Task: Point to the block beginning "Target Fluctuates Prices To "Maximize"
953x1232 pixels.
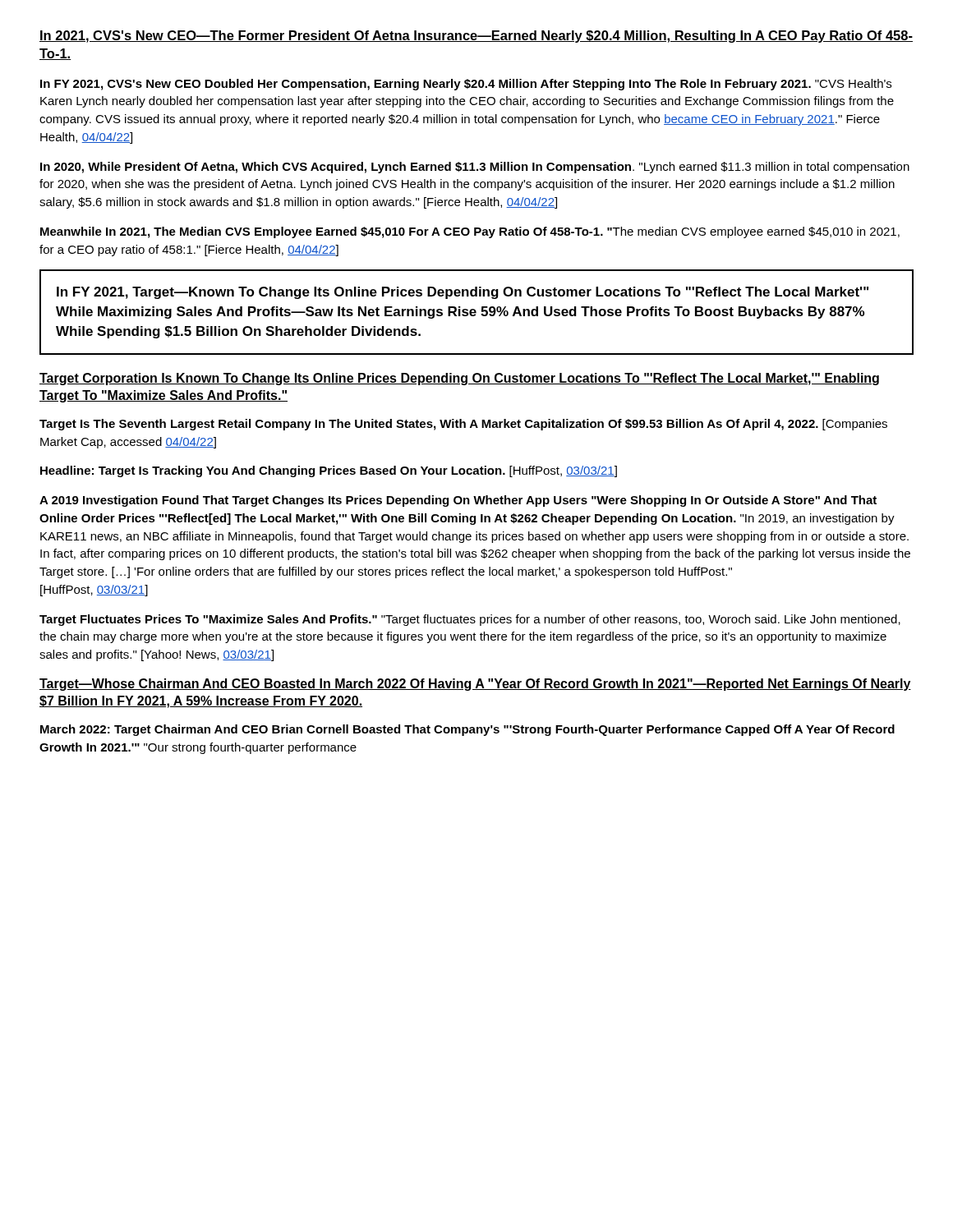Action: (470, 636)
